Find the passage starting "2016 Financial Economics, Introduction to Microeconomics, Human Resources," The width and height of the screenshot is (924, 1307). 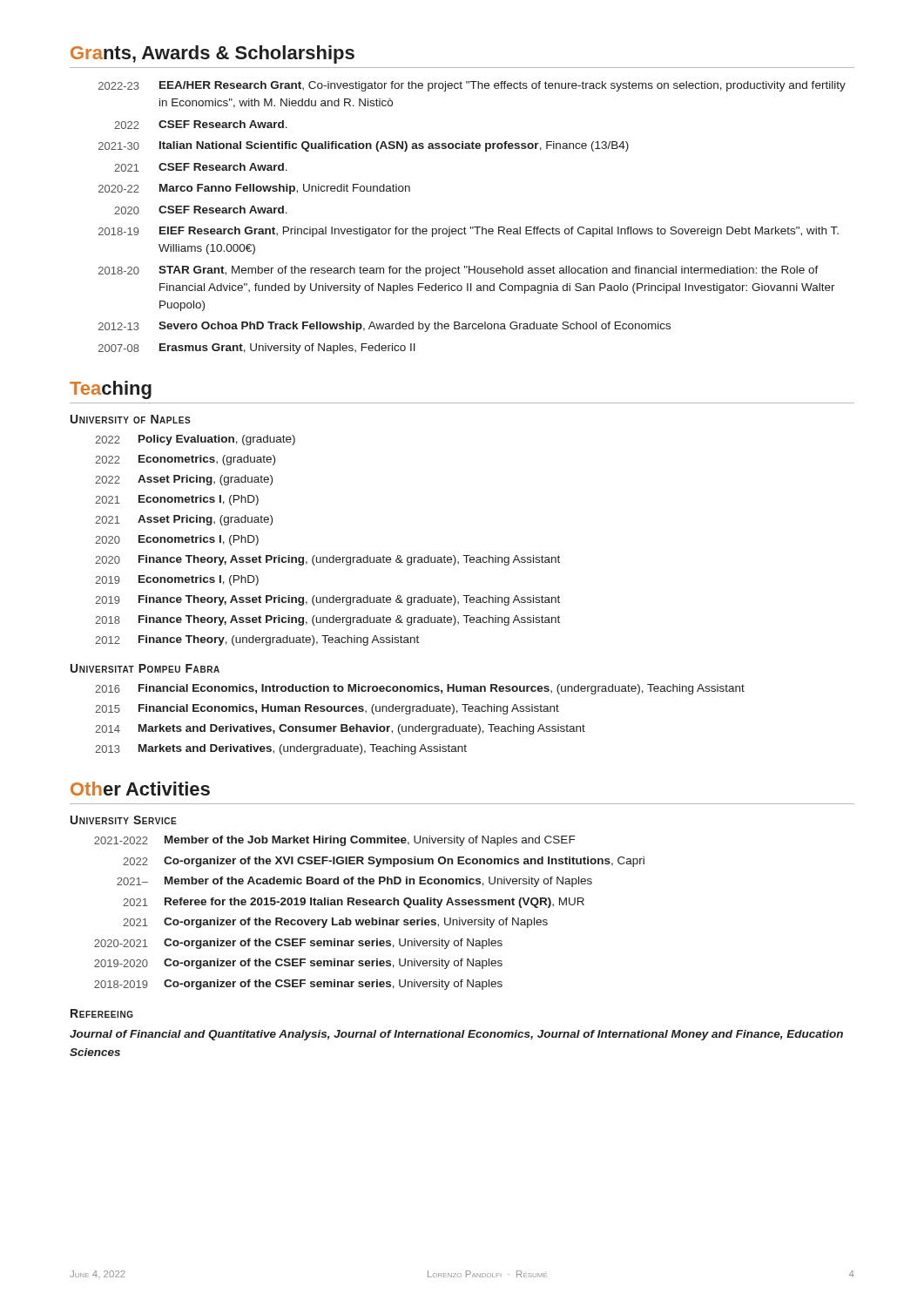tap(462, 688)
